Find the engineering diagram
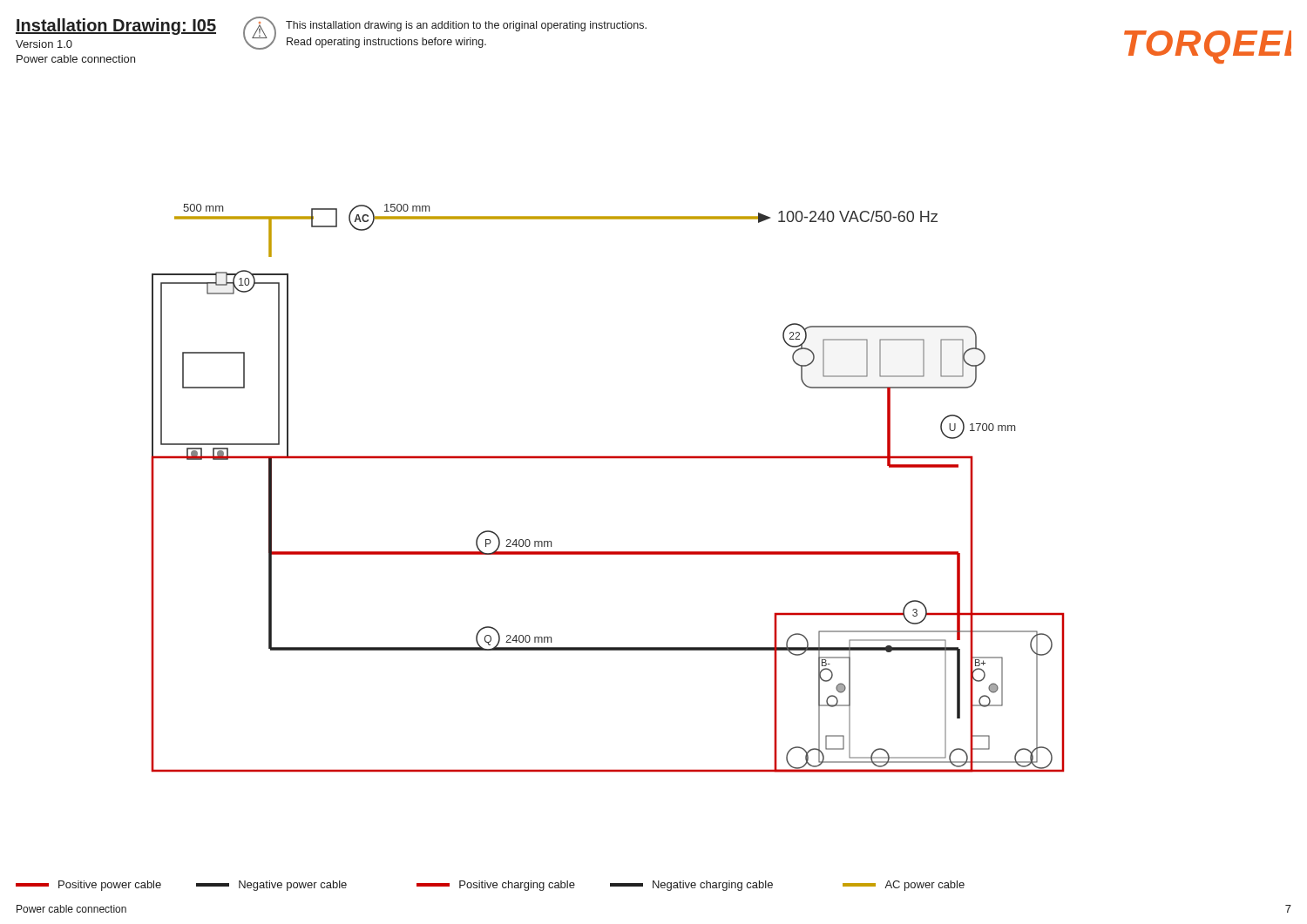The image size is (1307, 924). point(654,457)
